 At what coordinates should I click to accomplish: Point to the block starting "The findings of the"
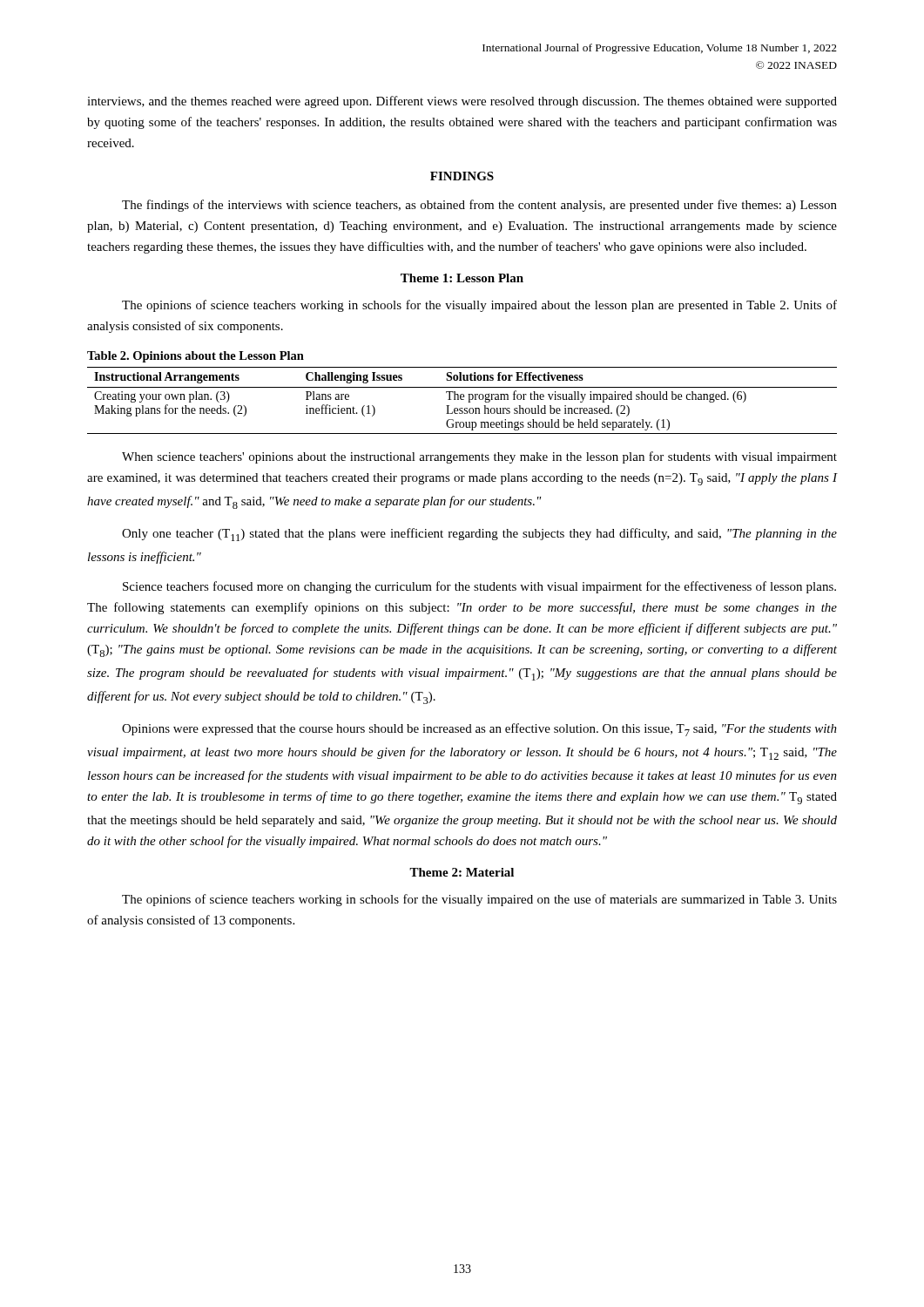(x=462, y=225)
